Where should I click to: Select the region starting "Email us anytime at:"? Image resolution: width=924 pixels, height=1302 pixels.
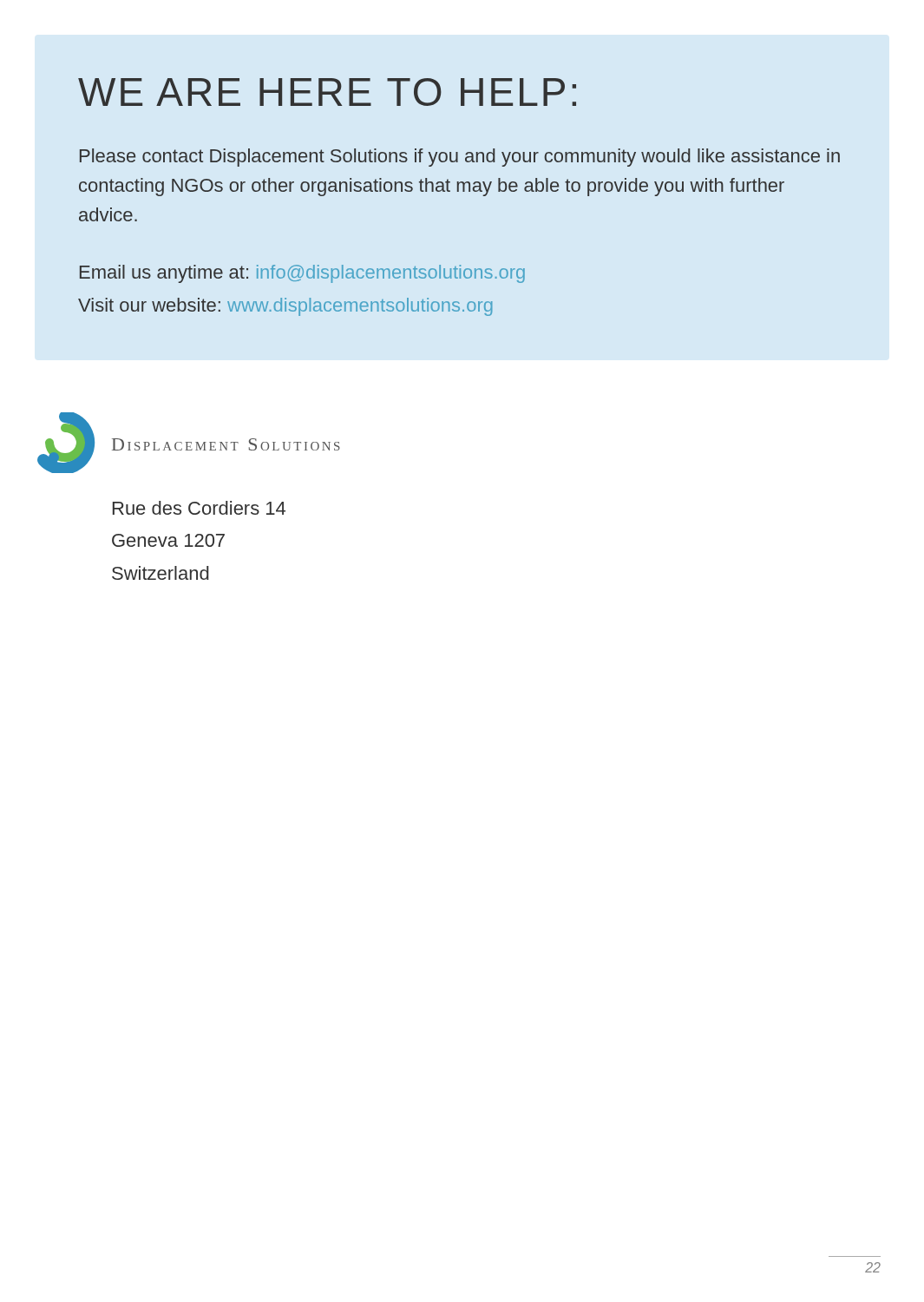(462, 289)
